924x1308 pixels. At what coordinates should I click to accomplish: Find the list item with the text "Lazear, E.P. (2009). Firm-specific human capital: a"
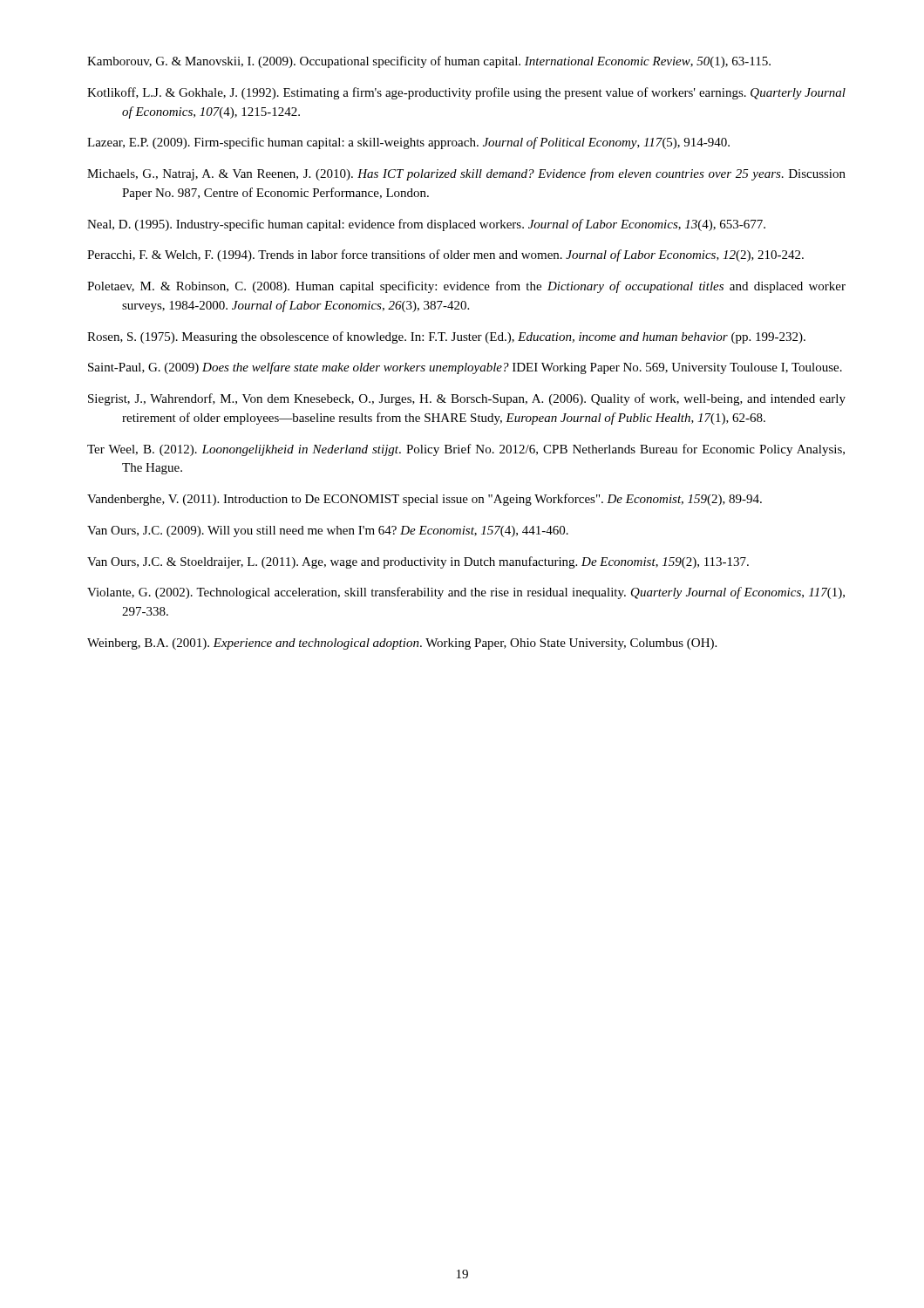[x=466, y=143]
